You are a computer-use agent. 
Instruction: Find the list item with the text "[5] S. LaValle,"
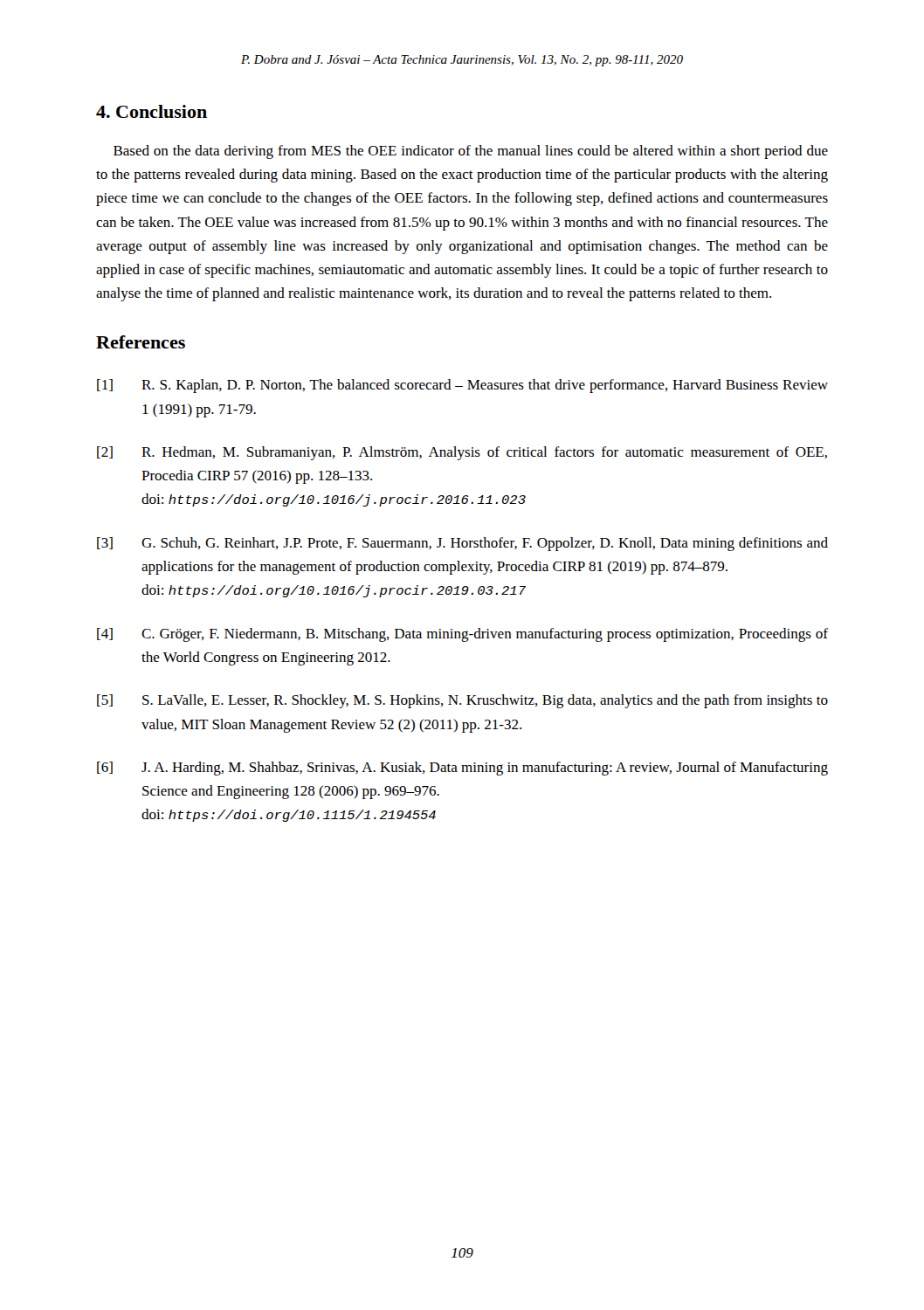tap(462, 712)
